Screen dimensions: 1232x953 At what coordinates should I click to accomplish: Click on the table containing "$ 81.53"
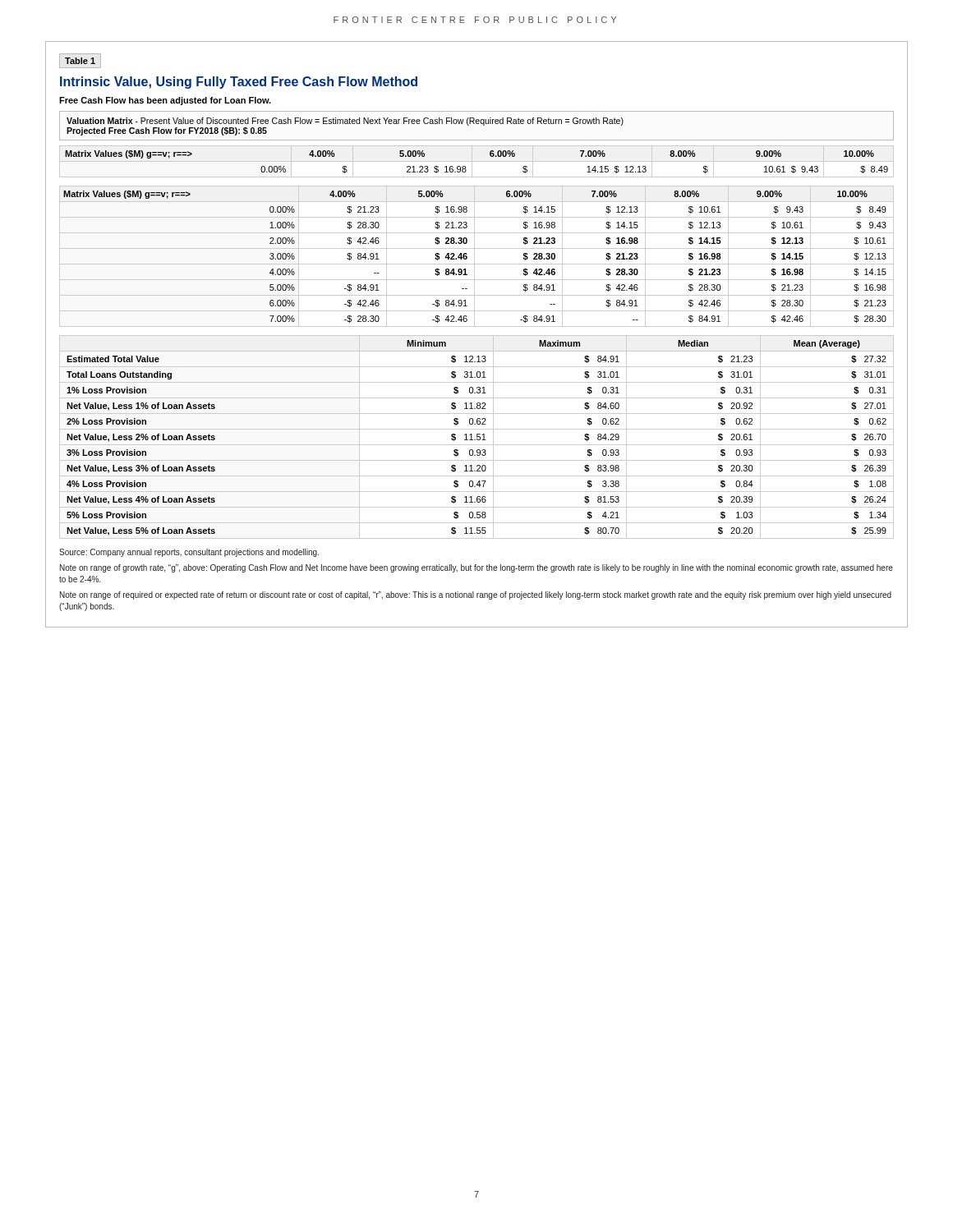(476, 437)
